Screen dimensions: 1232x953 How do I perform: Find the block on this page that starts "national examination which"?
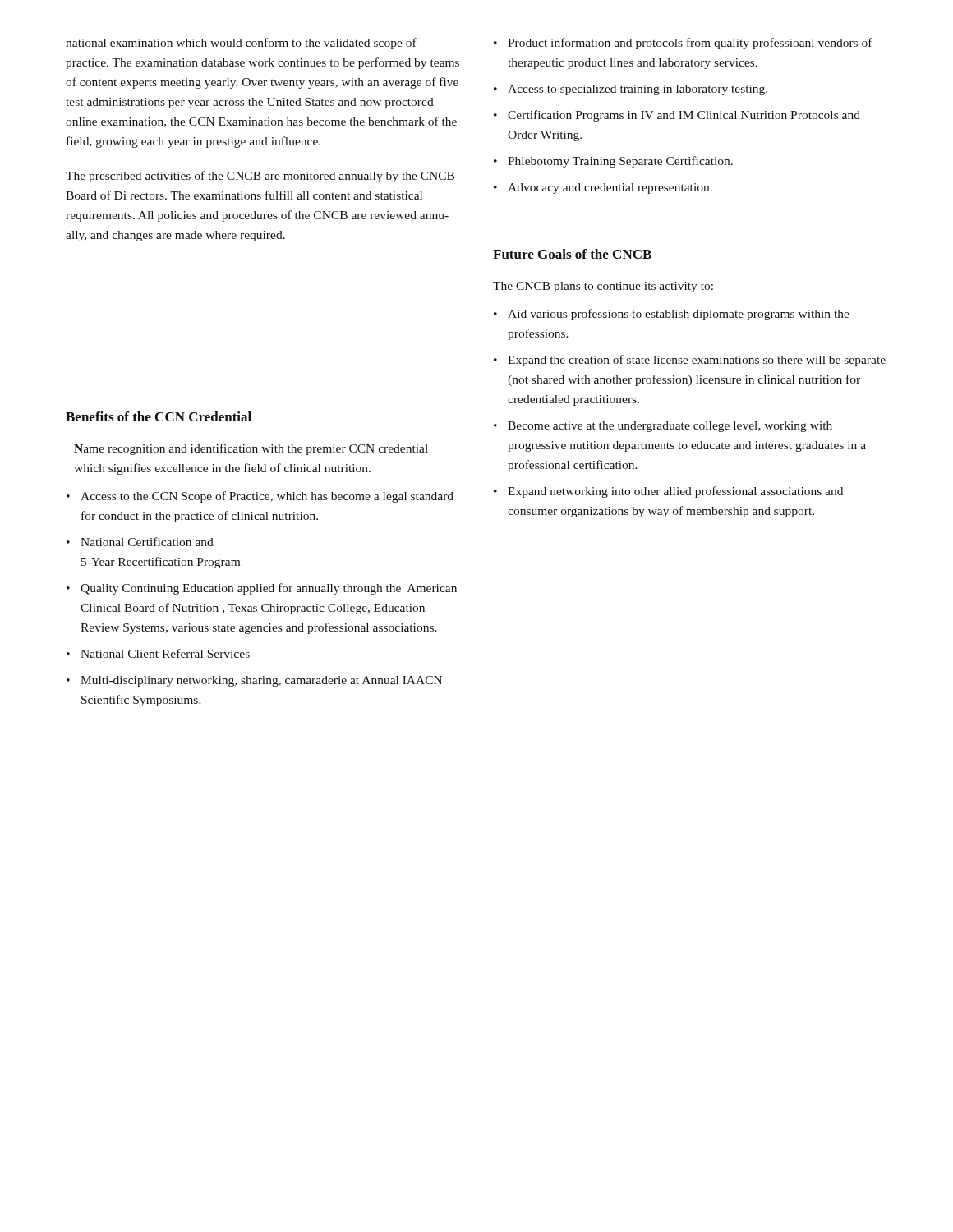tap(263, 92)
